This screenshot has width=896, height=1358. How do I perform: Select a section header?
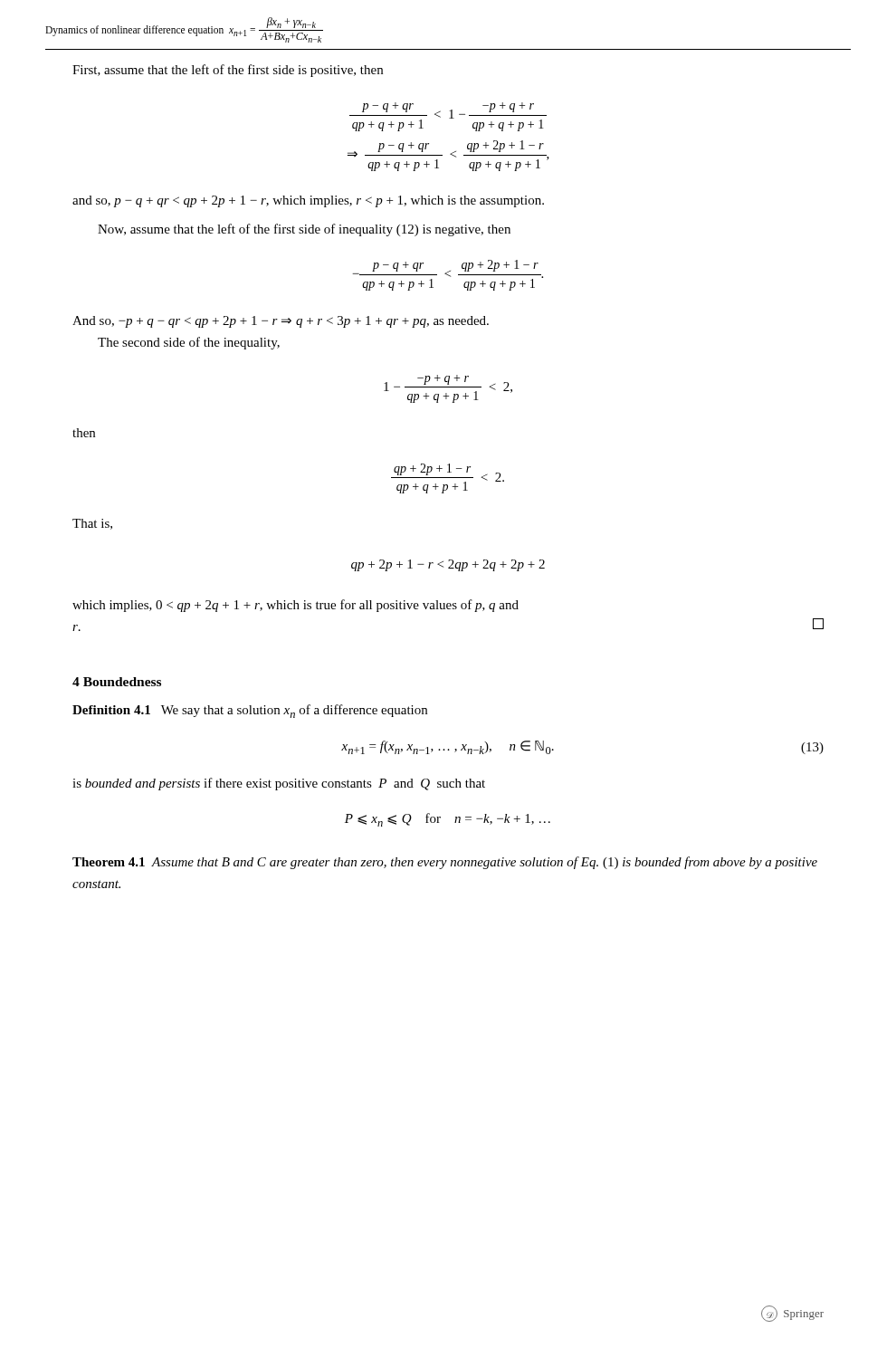tap(117, 681)
